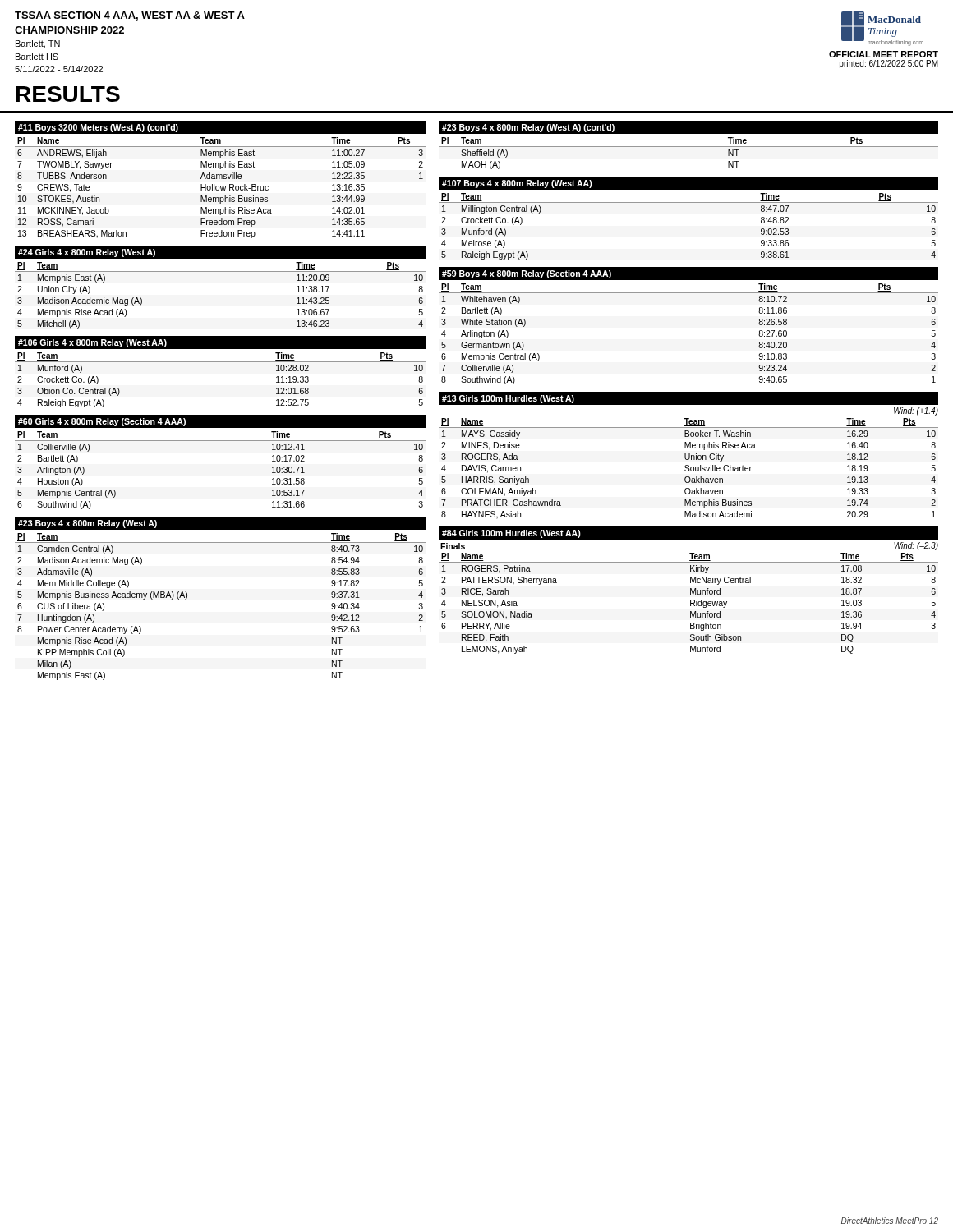Click on the section header with the text "#11 Boys 3200 Meters (West"
This screenshot has height=1232, width=953.
coord(98,127)
